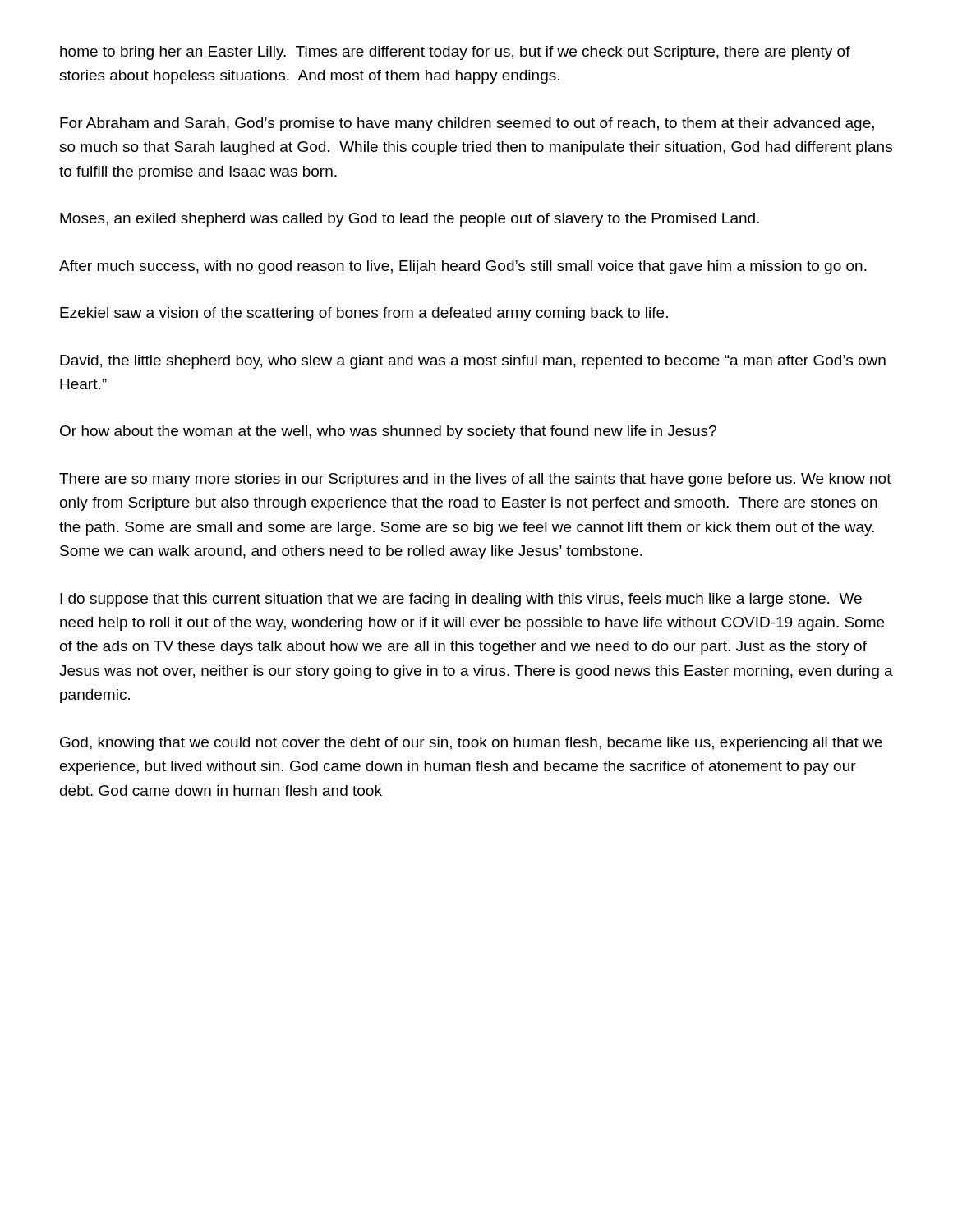Select the block starting "Or how about the woman at the"
This screenshot has width=953, height=1232.
coord(388,431)
